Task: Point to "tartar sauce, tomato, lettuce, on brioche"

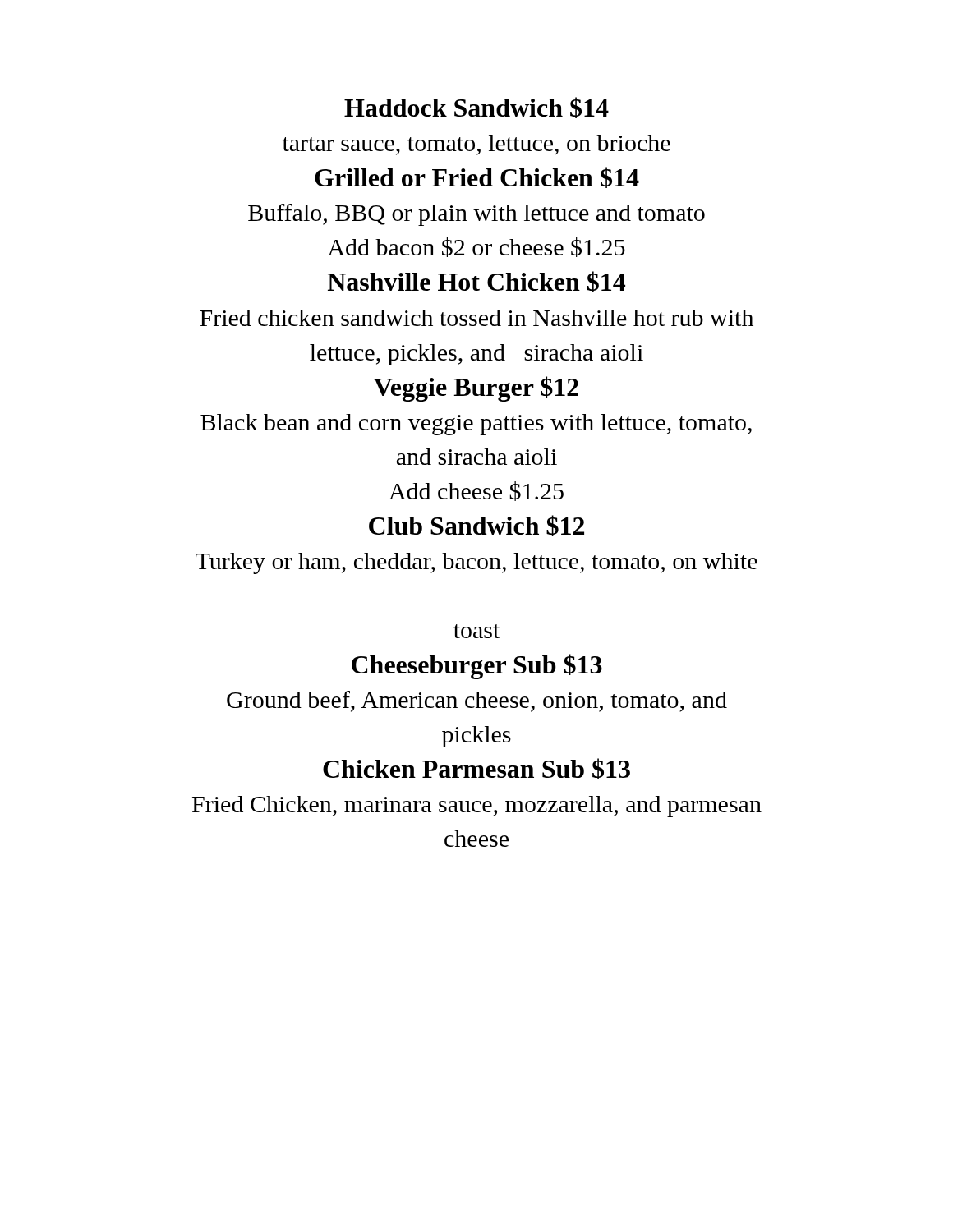Action: pos(476,143)
